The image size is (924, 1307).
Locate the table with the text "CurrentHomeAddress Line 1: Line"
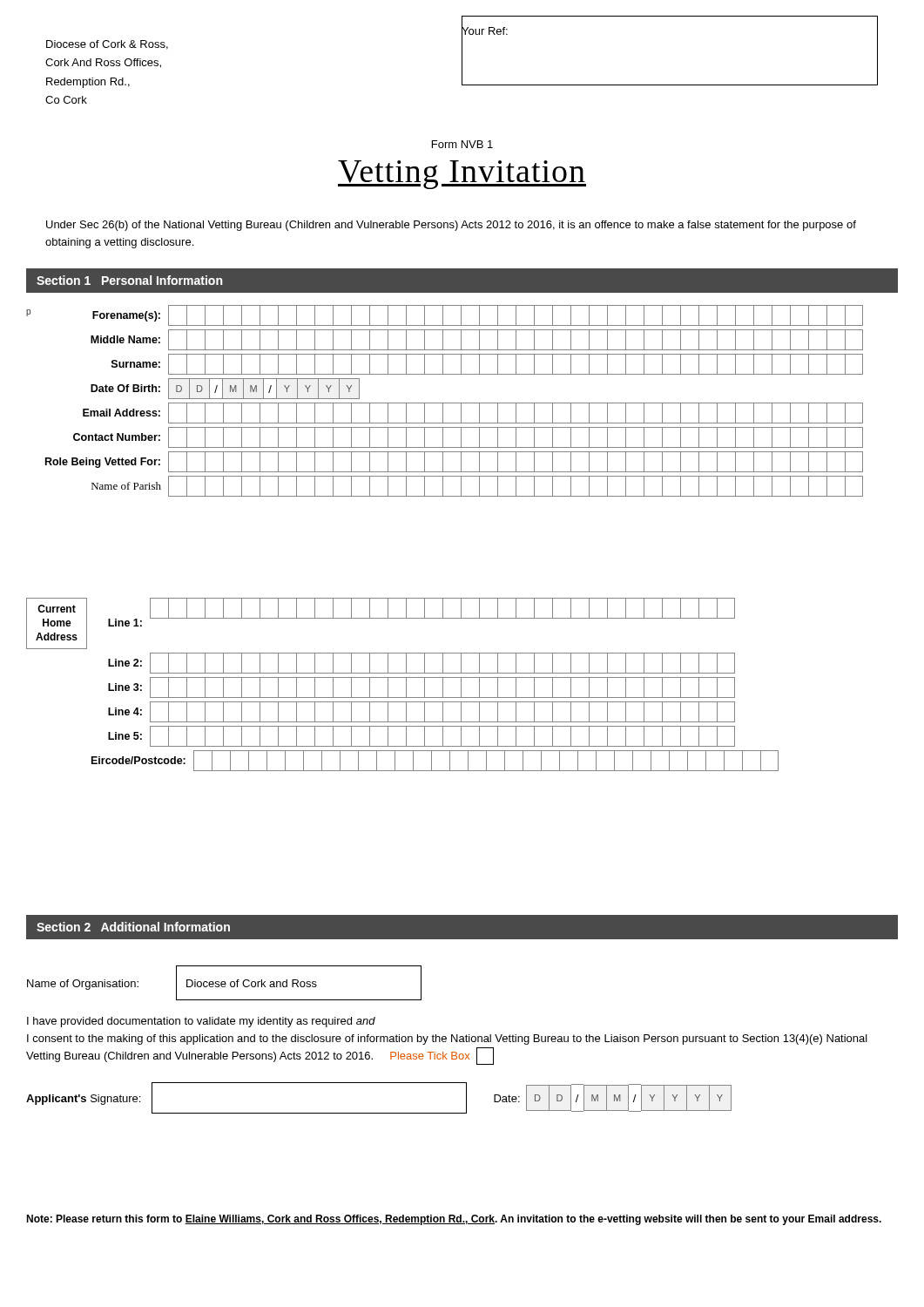(462, 686)
